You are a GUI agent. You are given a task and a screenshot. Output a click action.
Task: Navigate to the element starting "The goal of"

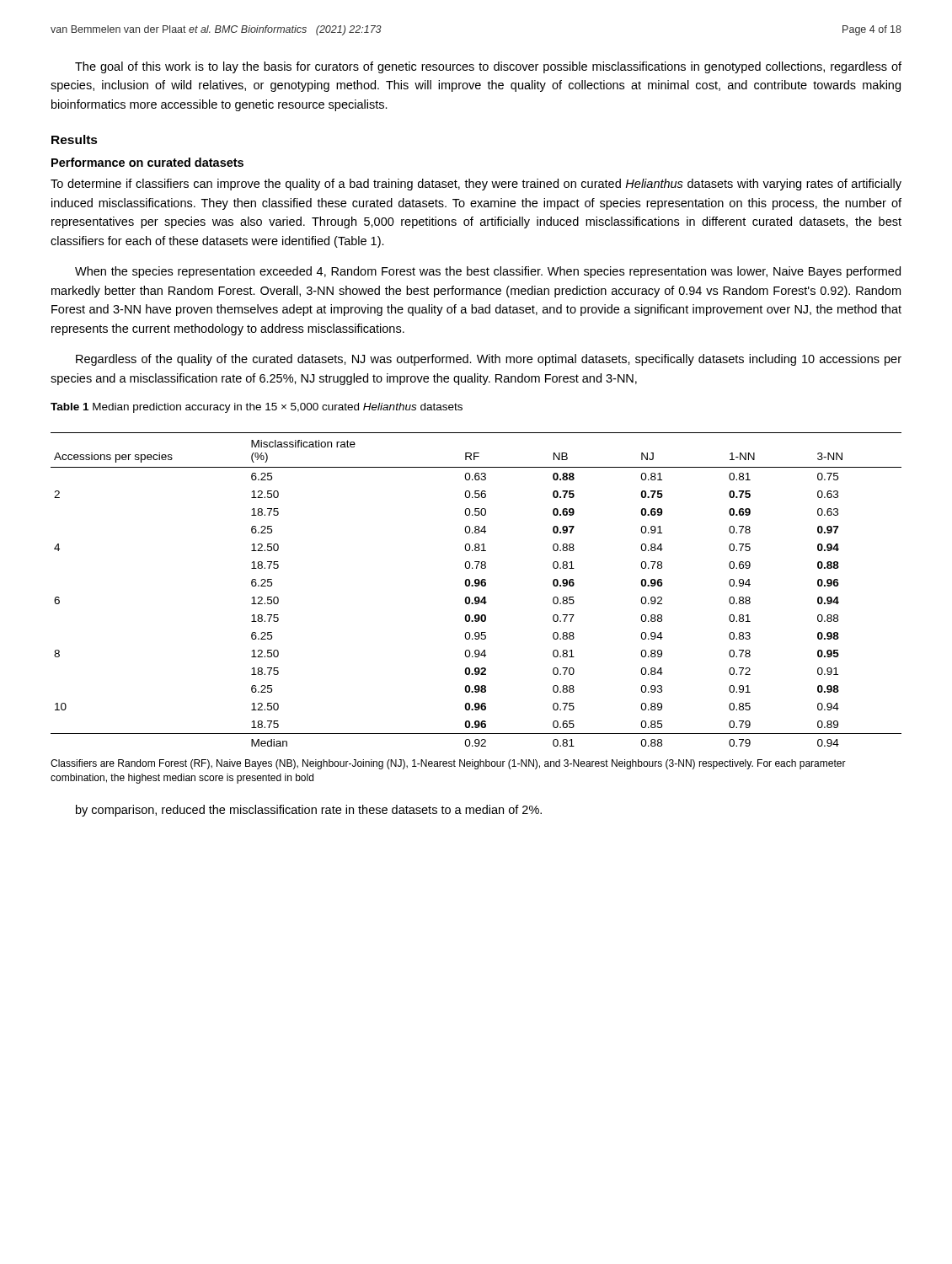click(x=476, y=86)
